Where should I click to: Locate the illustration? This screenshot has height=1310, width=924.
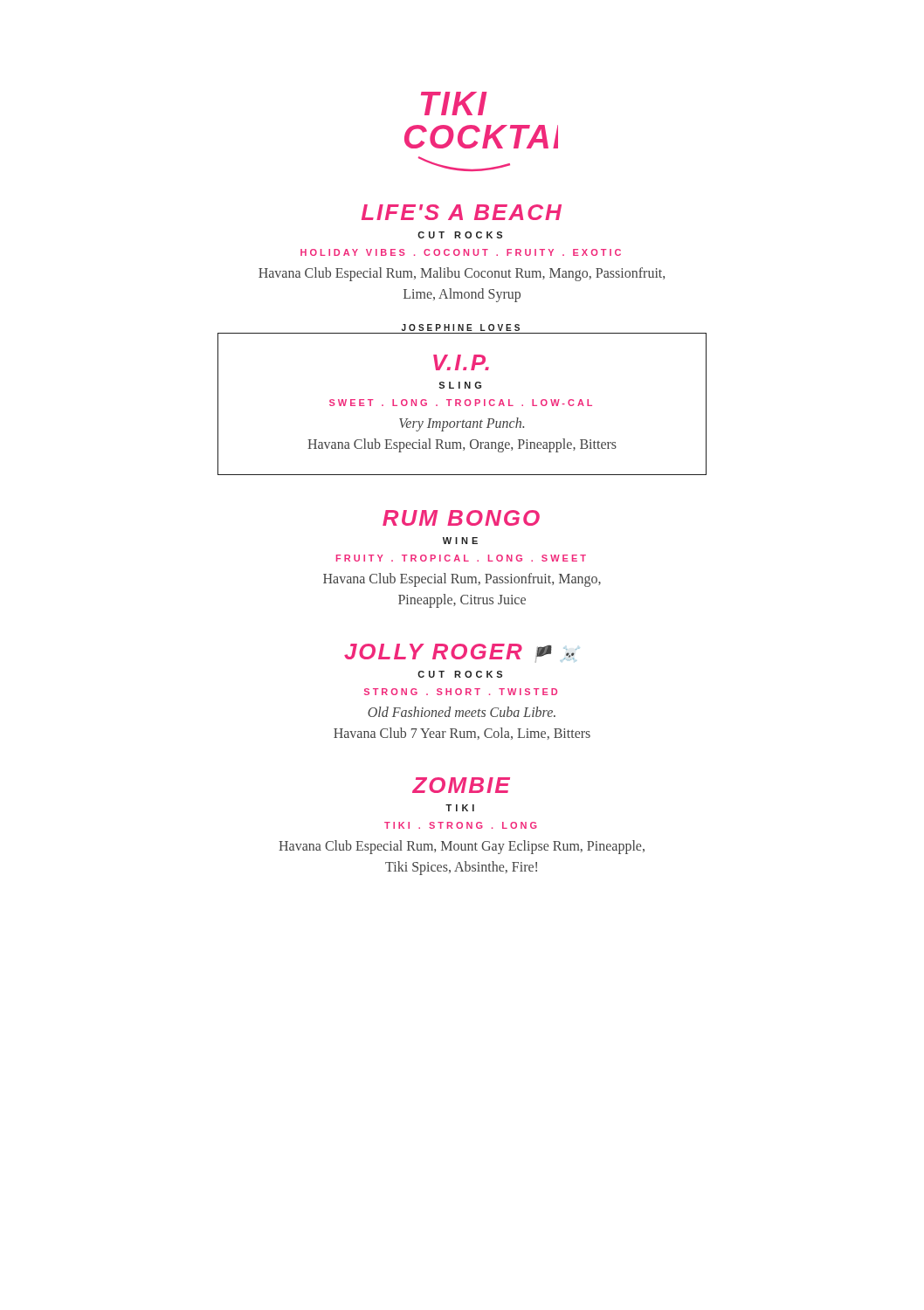coord(462,127)
